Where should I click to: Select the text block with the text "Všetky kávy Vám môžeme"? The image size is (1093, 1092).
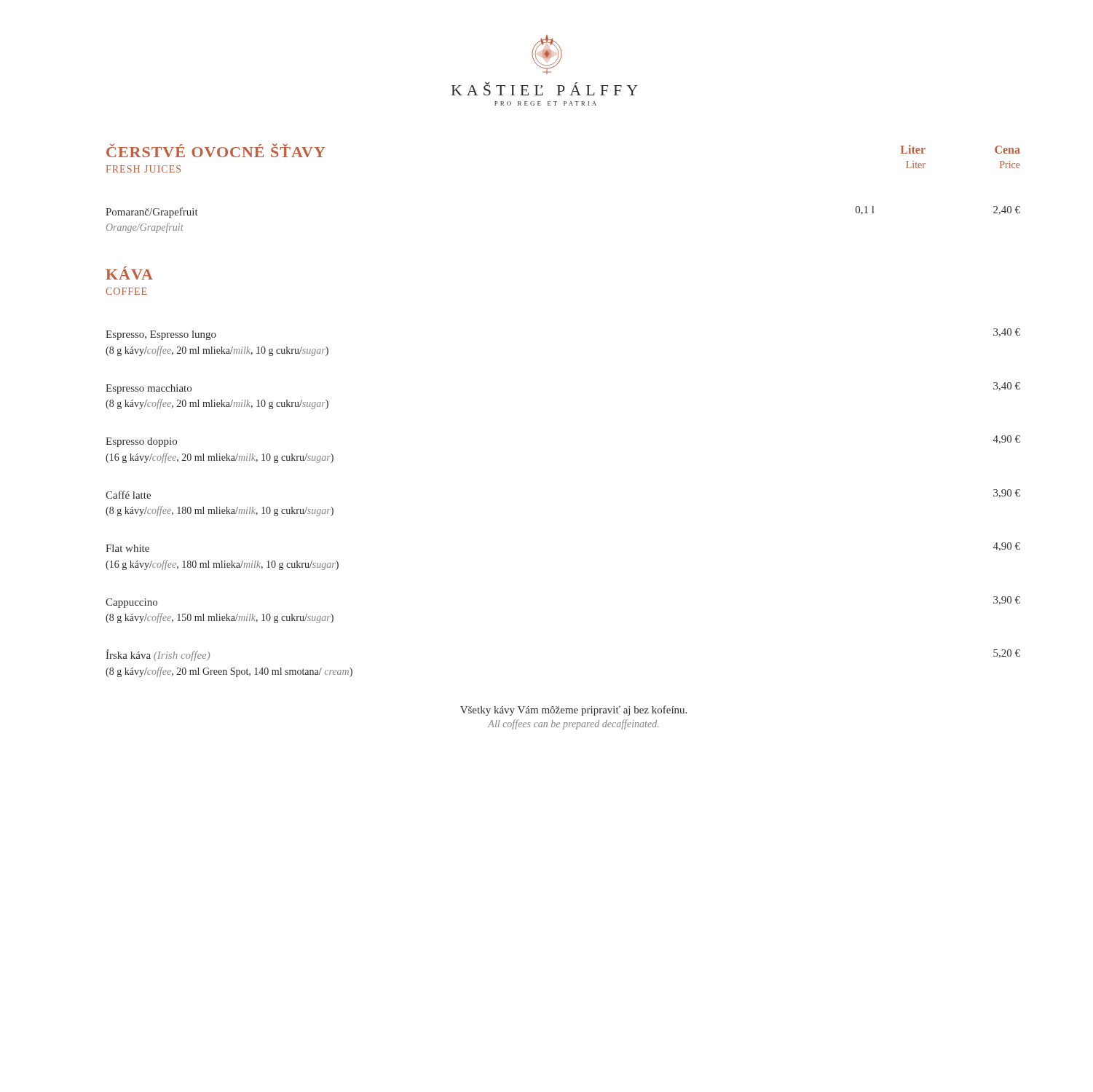(574, 715)
